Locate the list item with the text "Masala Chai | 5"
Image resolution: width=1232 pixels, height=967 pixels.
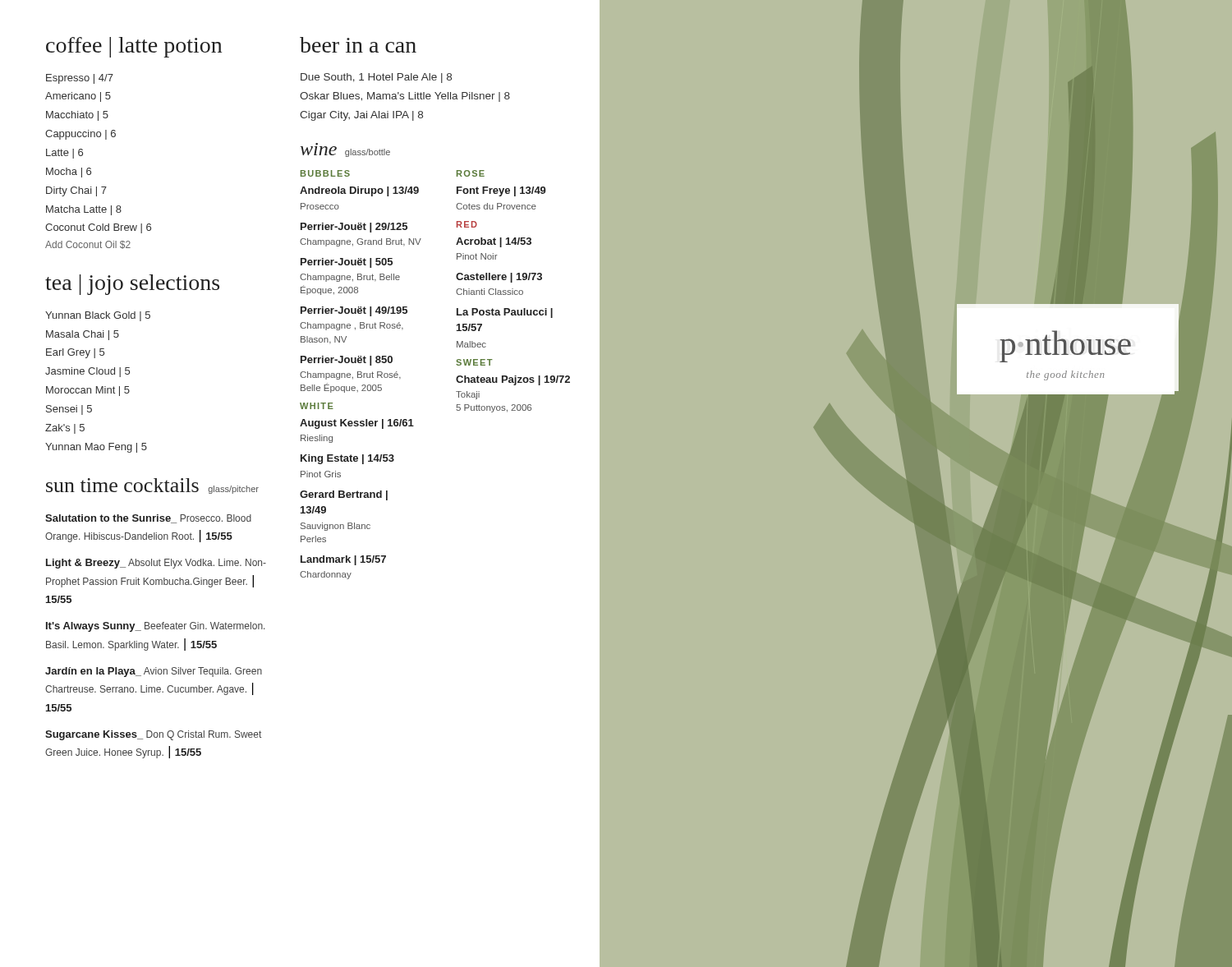pyautogui.click(x=82, y=334)
